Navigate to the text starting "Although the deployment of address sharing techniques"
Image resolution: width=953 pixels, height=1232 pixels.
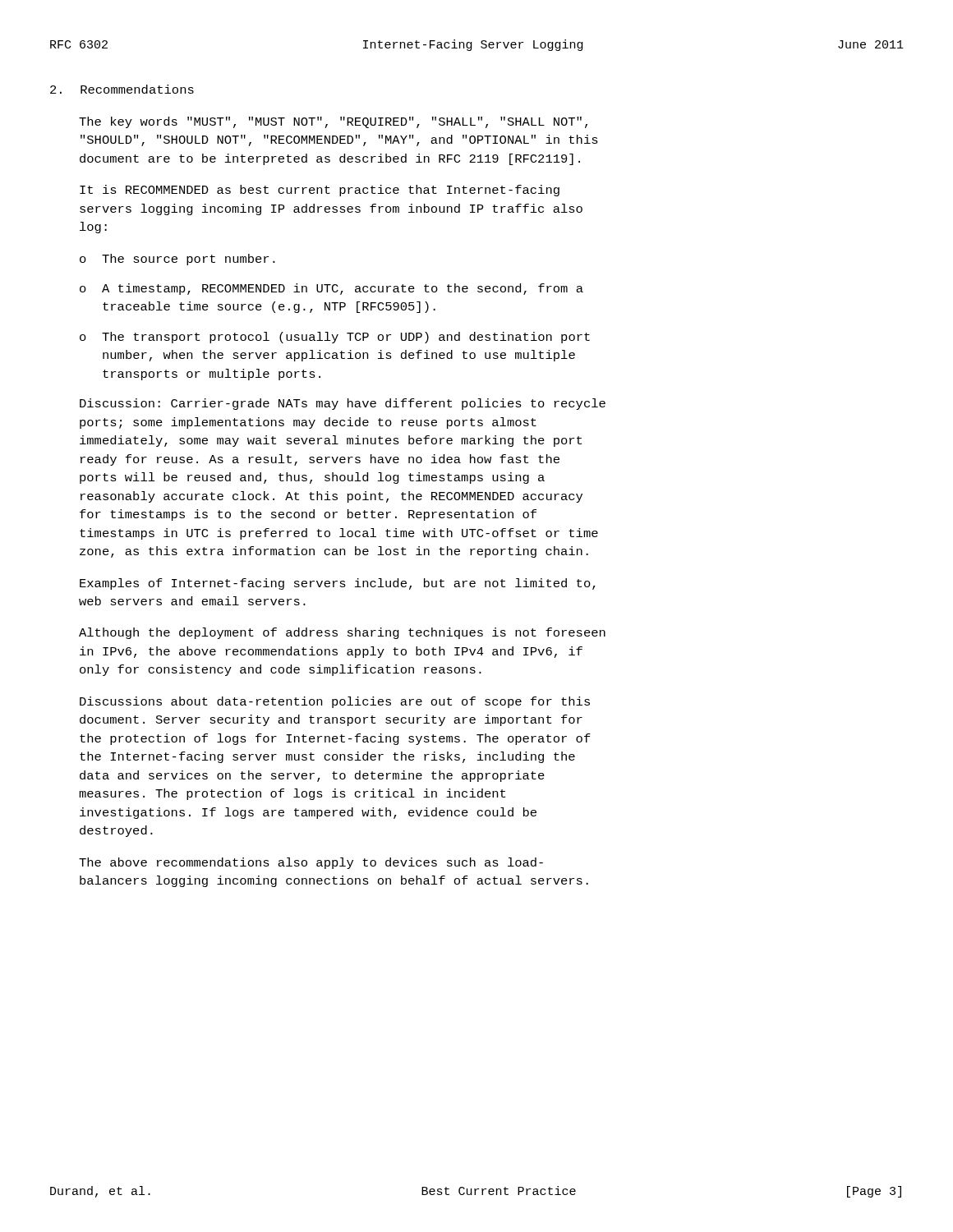(x=343, y=652)
